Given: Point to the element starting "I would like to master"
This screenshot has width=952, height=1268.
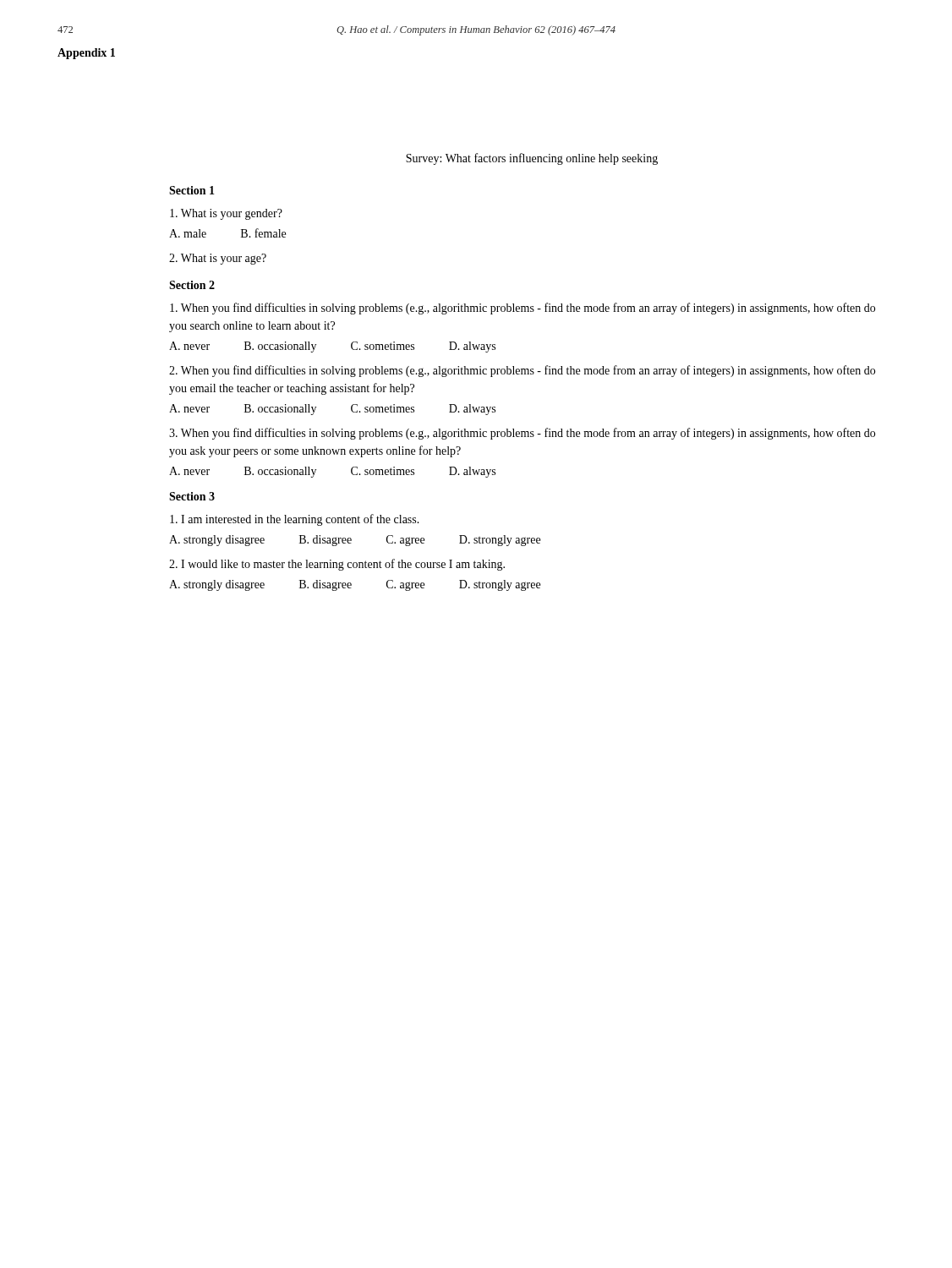Looking at the screenshot, I should pos(337,564).
